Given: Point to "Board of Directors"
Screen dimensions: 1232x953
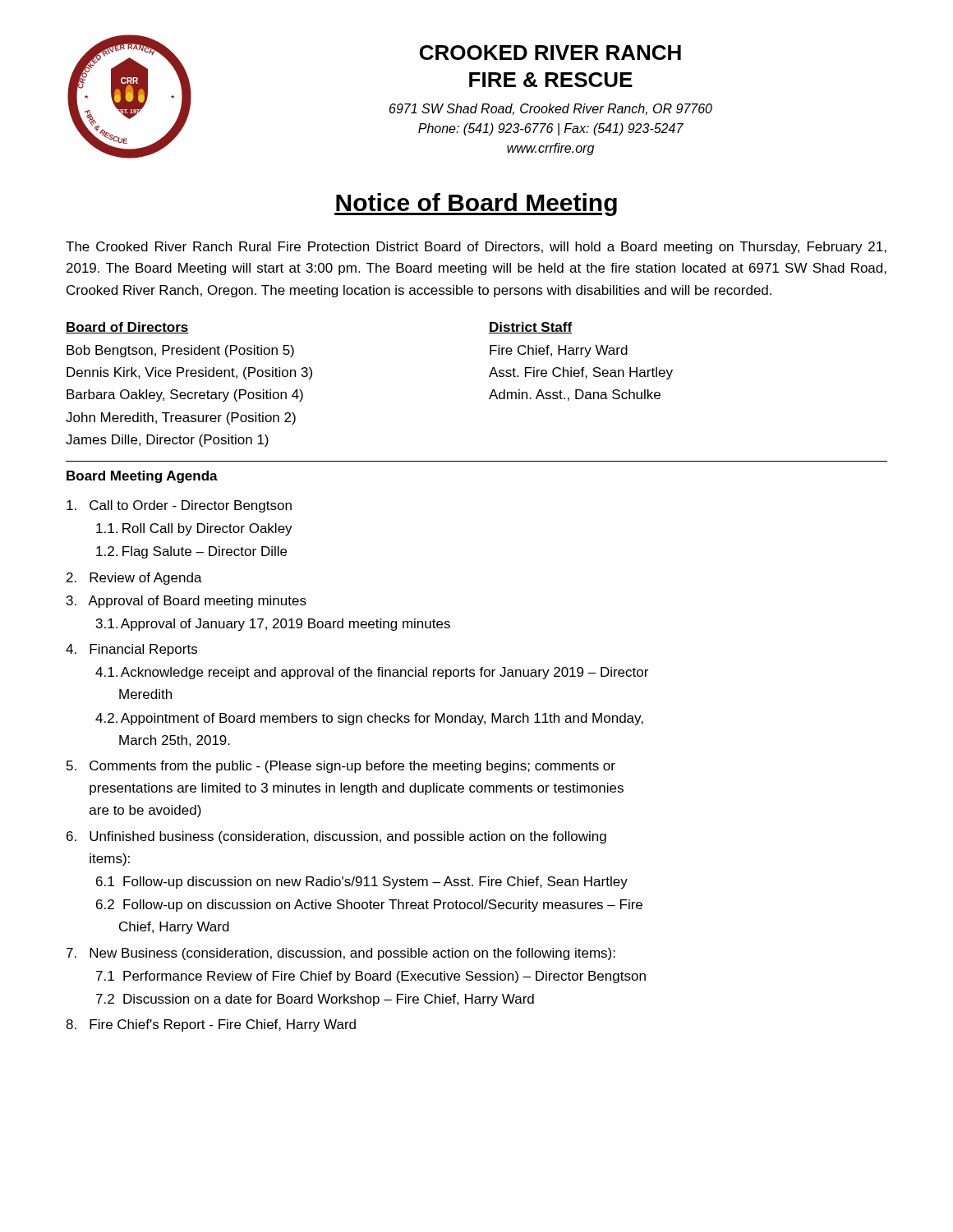Looking at the screenshot, I should tap(127, 327).
